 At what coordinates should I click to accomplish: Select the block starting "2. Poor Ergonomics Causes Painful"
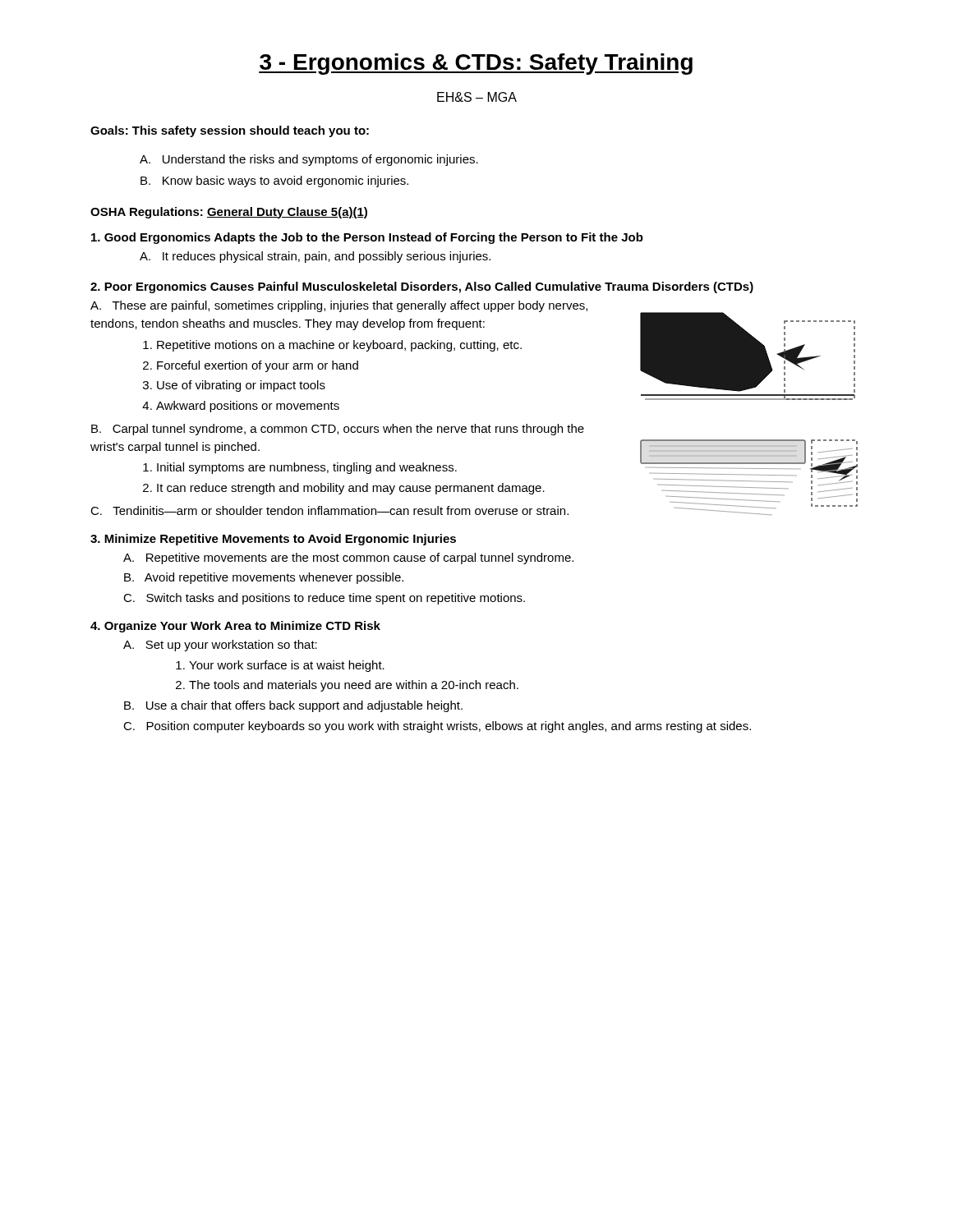coord(422,286)
